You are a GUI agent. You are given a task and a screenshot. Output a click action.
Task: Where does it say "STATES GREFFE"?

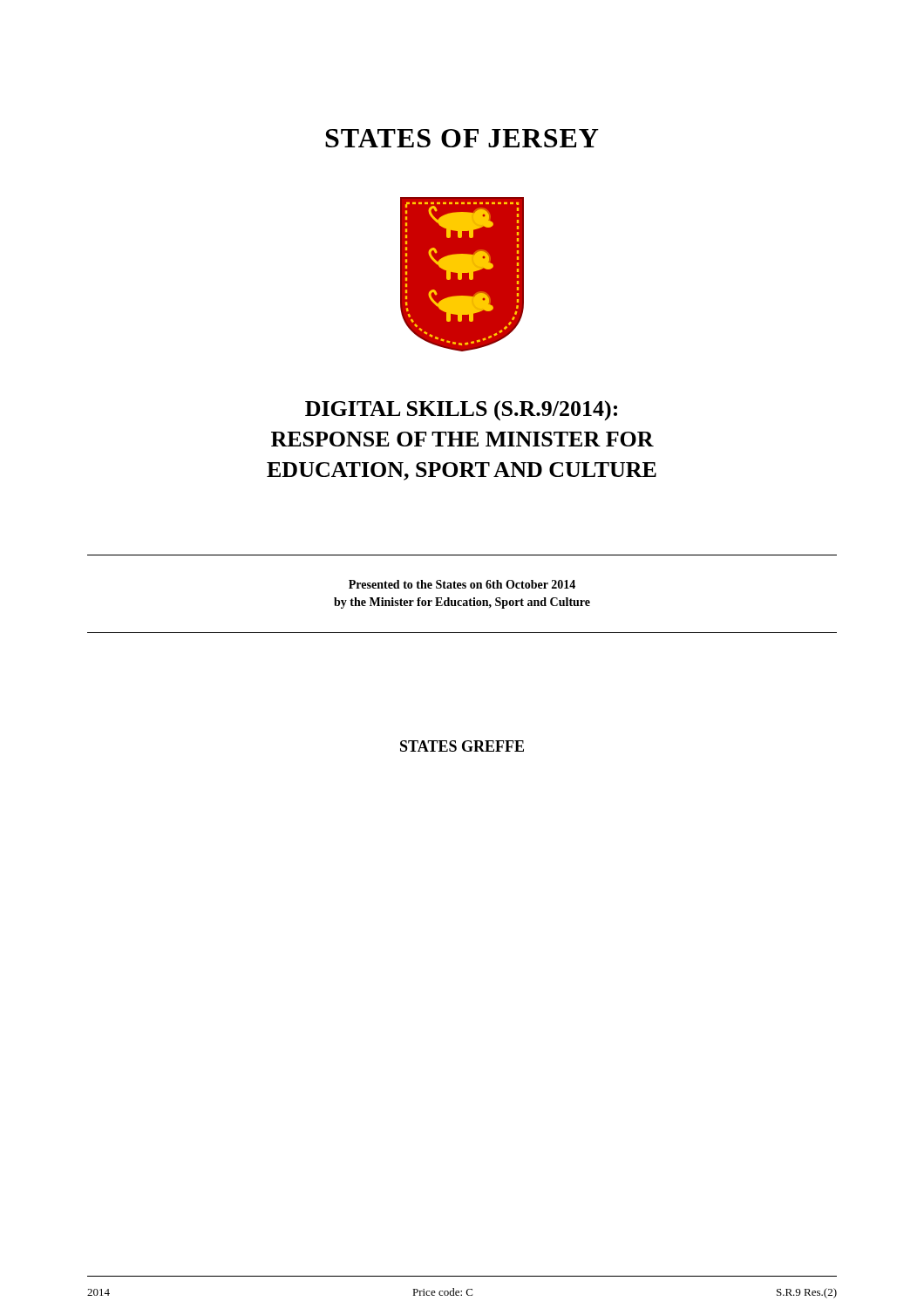pyautogui.click(x=462, y=747)
